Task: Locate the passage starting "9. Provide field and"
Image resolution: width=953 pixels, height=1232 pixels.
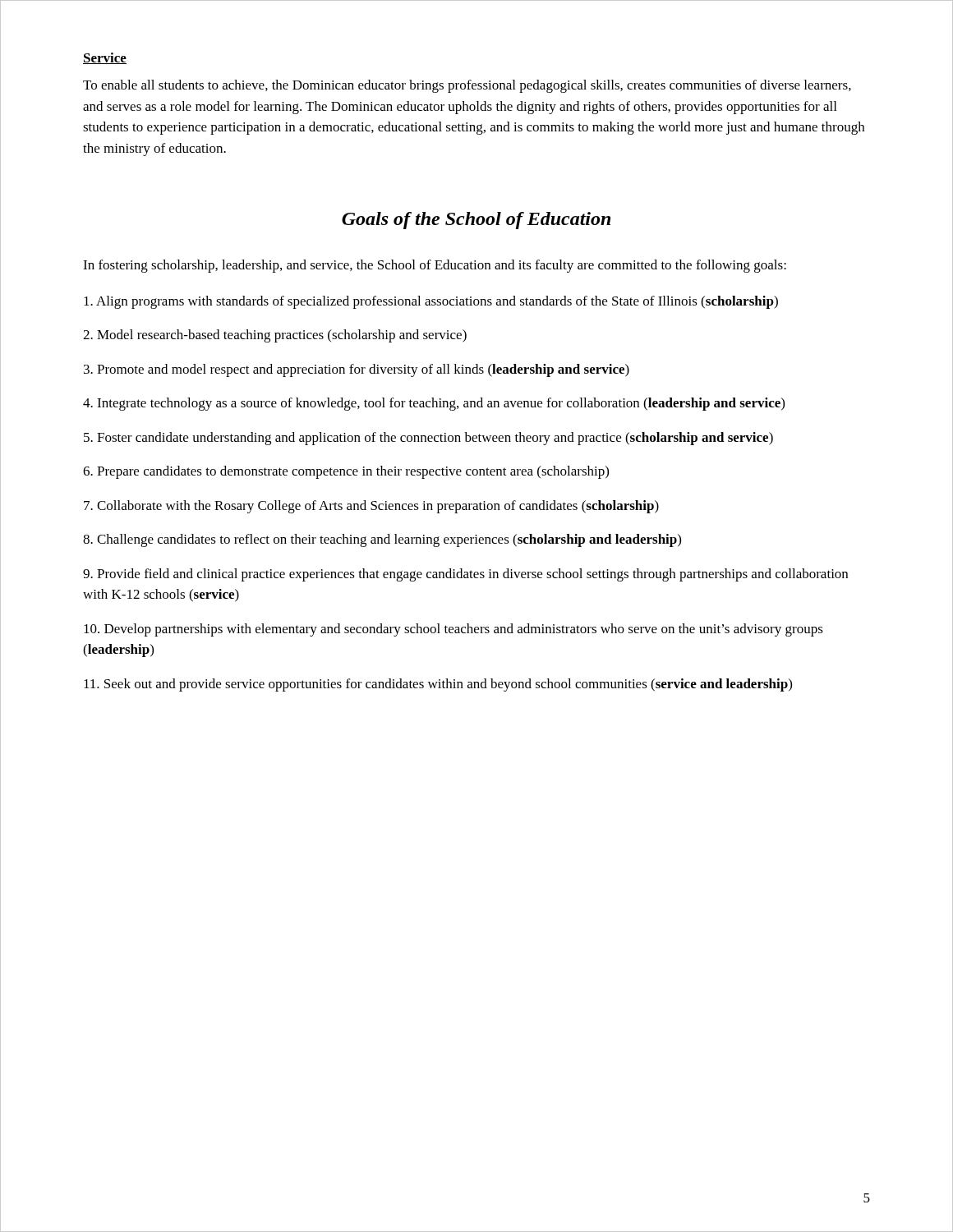Action: pos(466,584)
